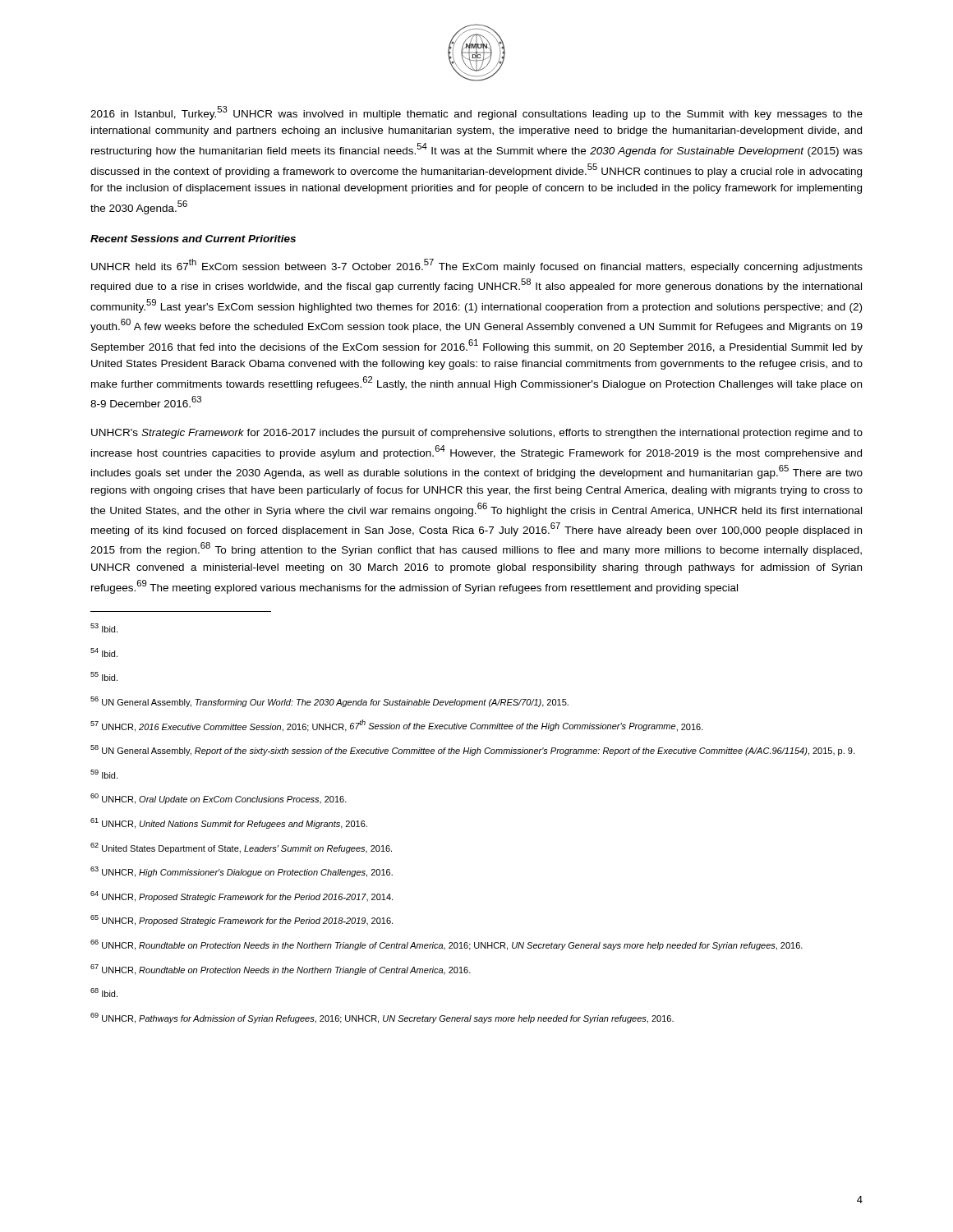The image size is (953, 1232).
Task: Locate the text starting "2016 in Istanbul, Turkey.53 UNHCR"
Action: coord(476,160)
